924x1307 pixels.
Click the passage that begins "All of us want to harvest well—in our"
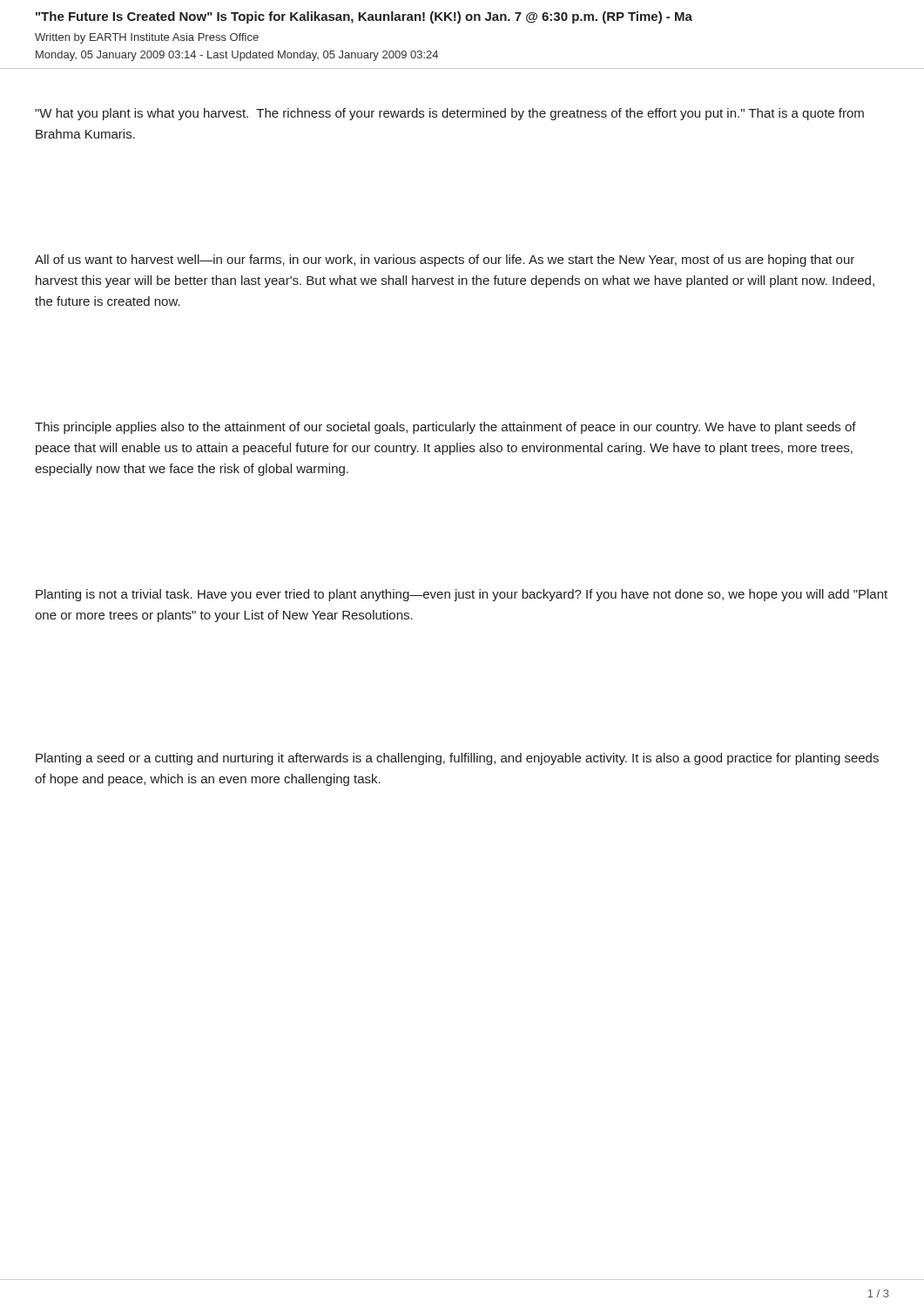click(x=455, y=280)
